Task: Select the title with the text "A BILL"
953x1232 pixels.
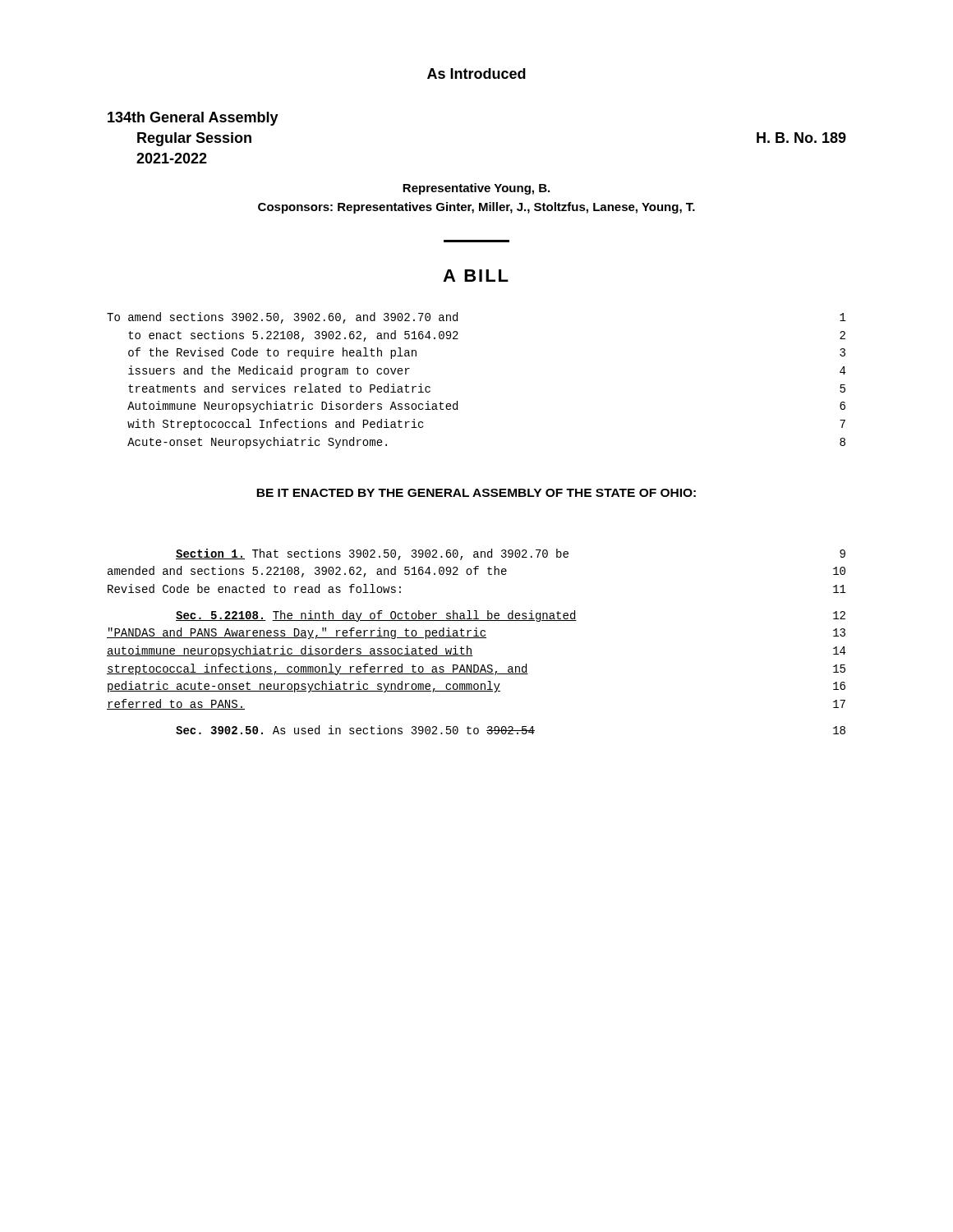Action: point(476,276)
